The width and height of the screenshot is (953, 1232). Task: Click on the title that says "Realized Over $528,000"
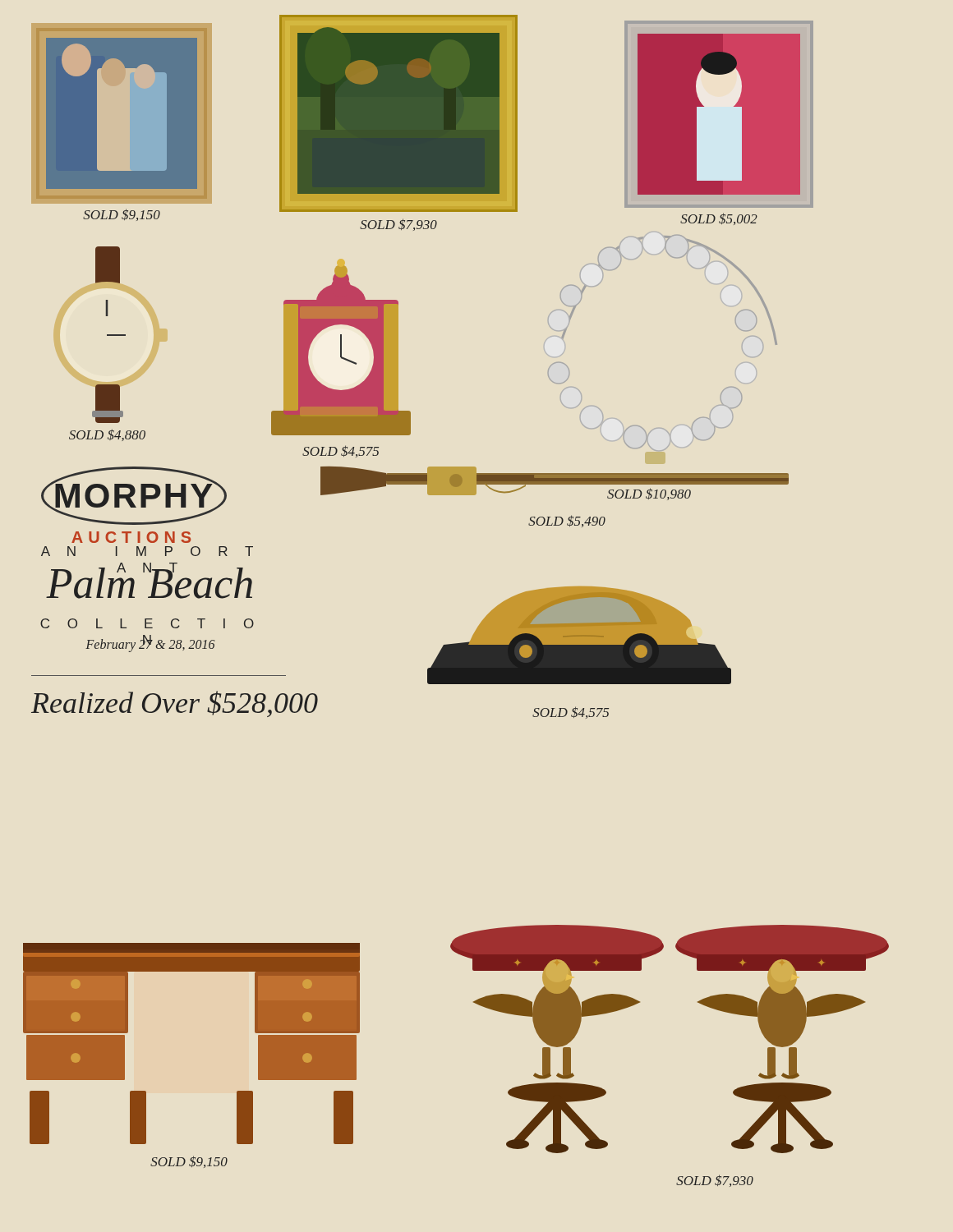(175, 703)
